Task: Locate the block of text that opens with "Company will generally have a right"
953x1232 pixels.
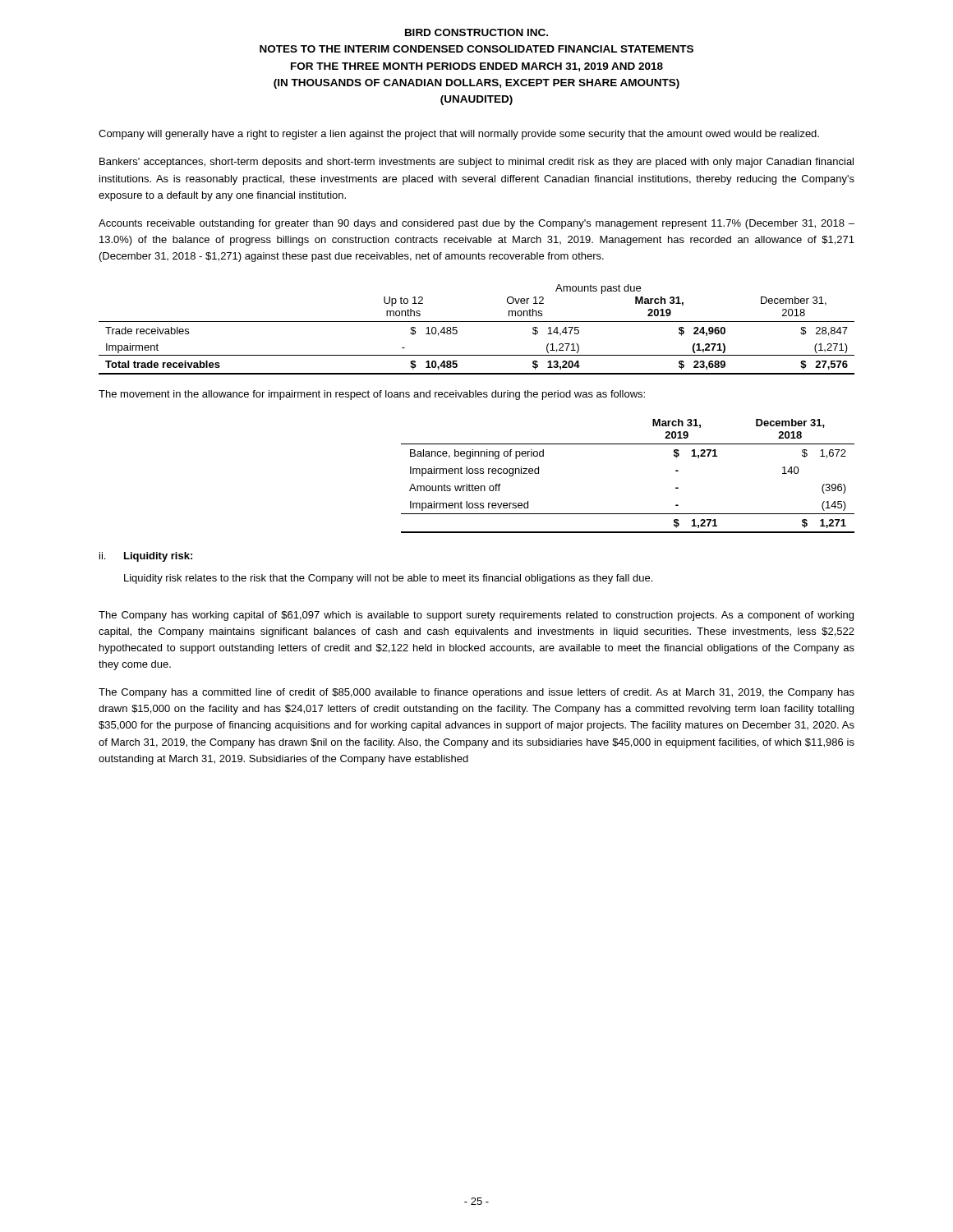Action: point(459,134)
